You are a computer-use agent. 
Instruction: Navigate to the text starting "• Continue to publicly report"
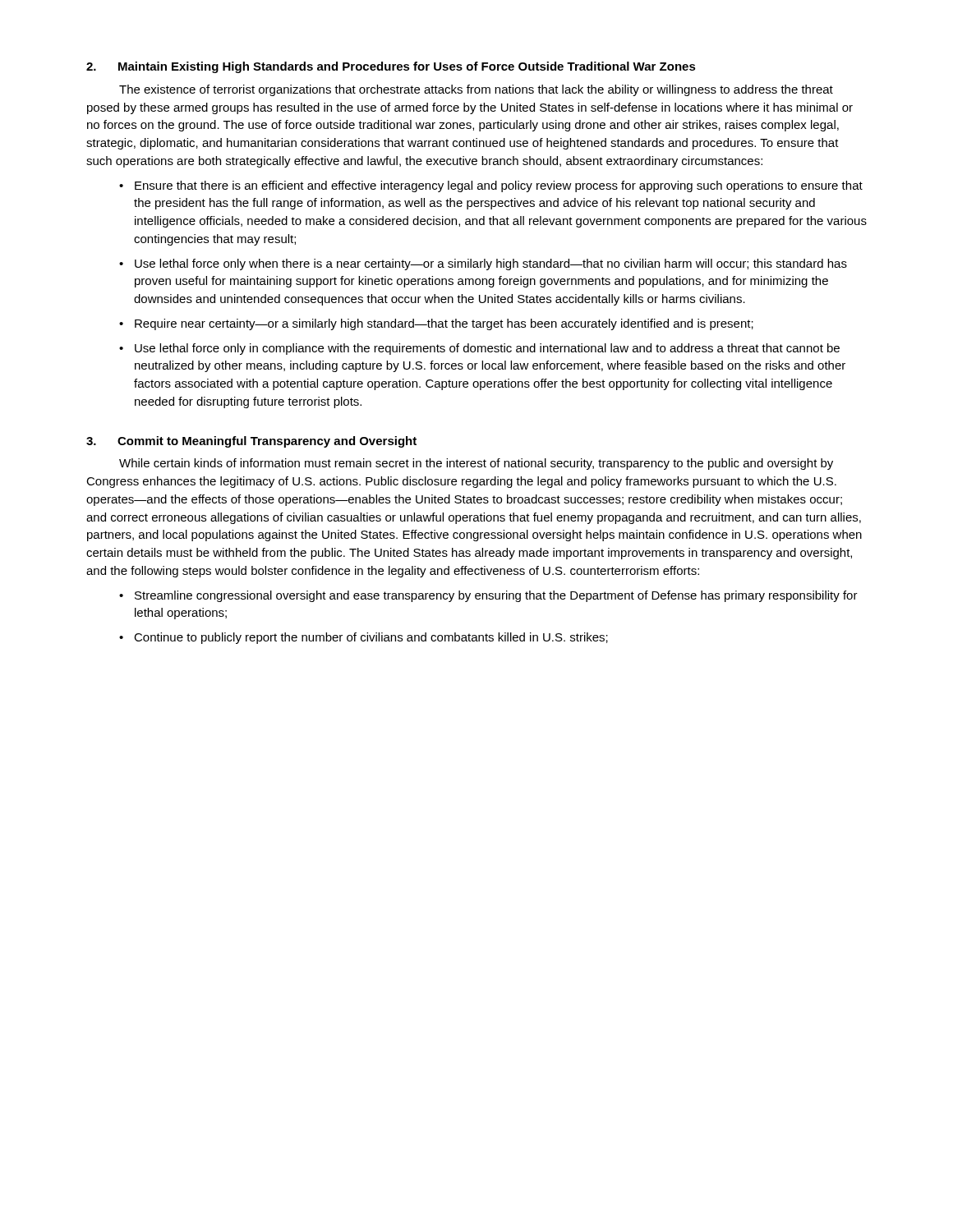coord(364,637)
